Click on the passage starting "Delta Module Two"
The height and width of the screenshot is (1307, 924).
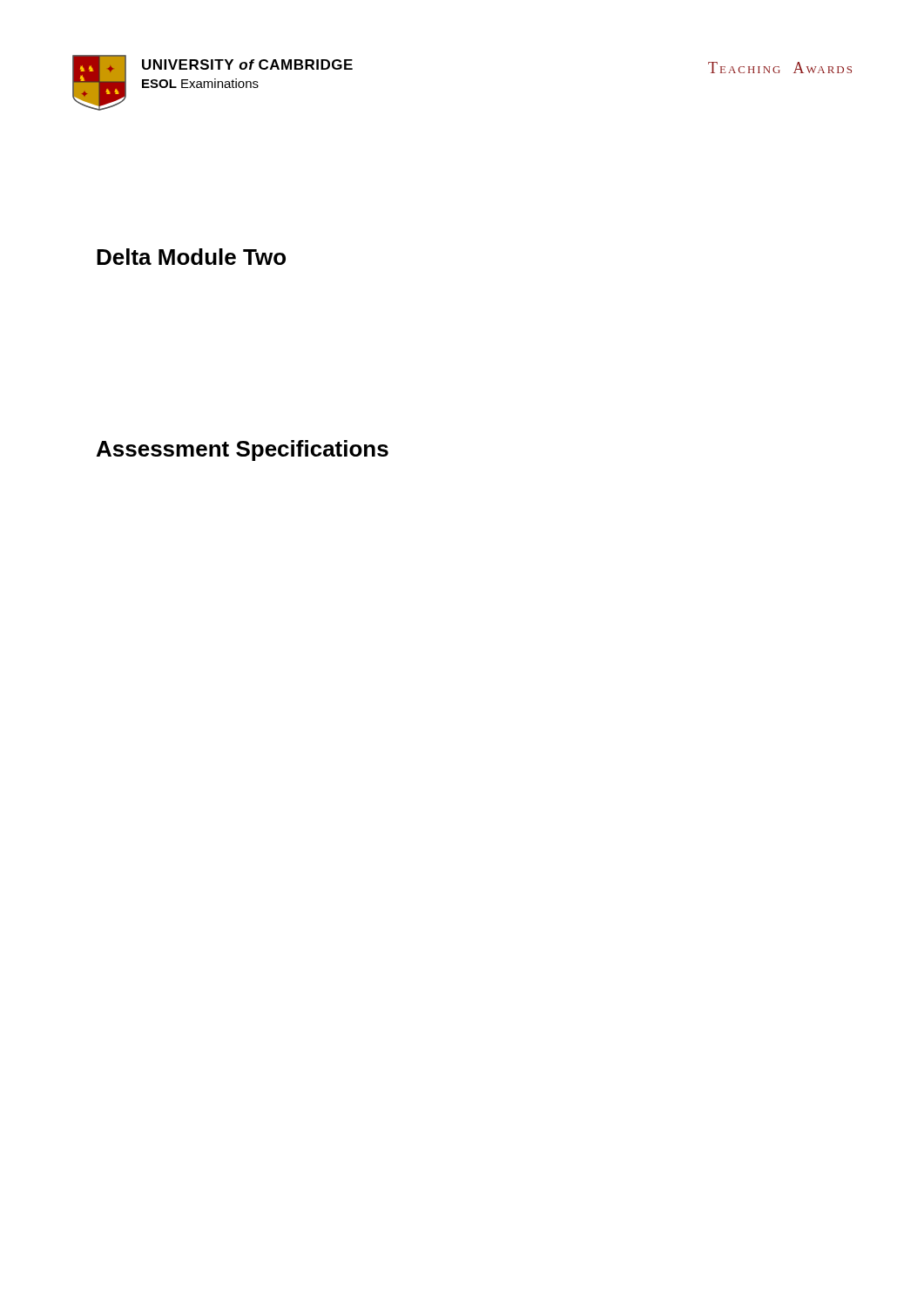191,257
